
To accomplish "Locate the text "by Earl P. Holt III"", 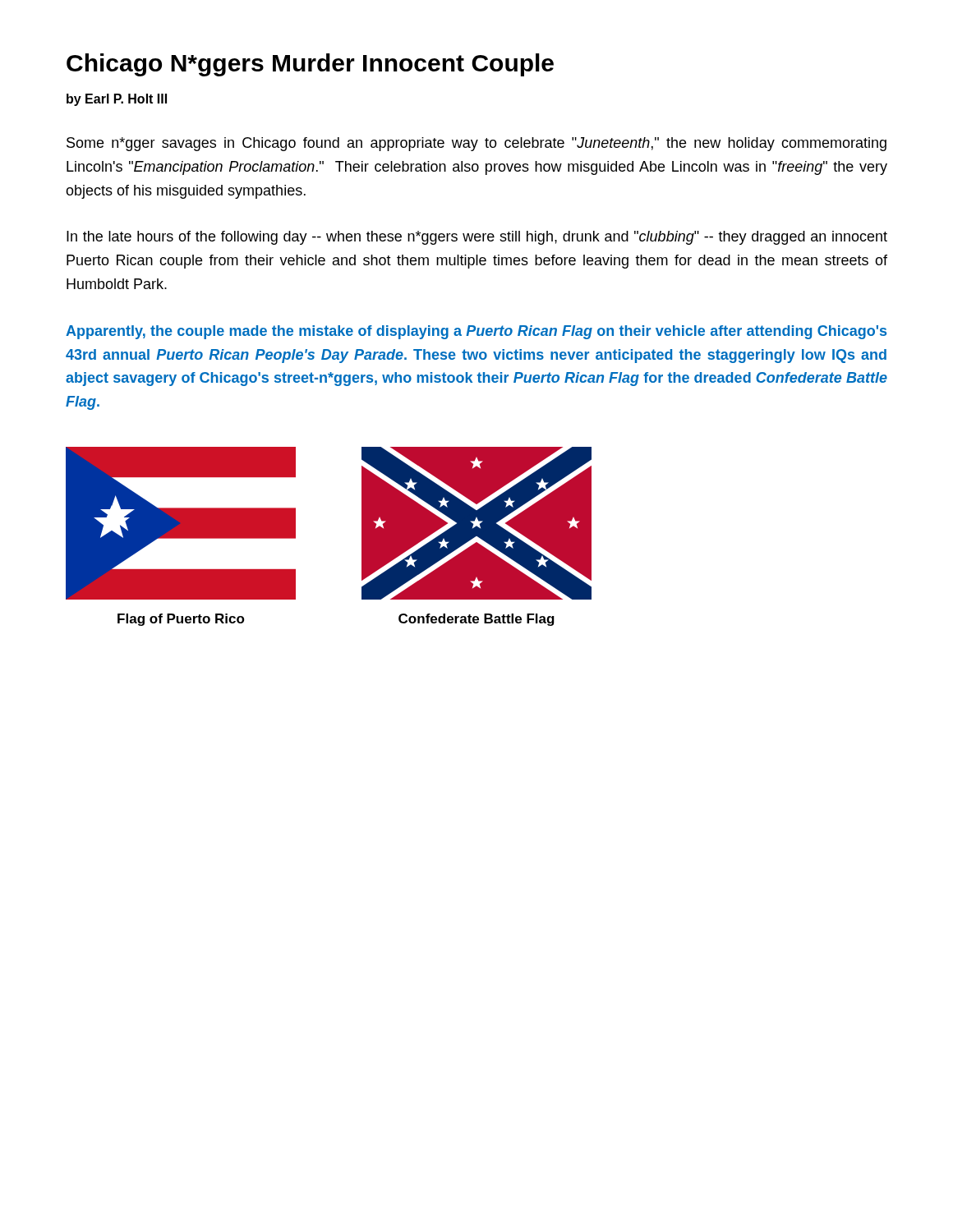I will (x=117, y=99).
